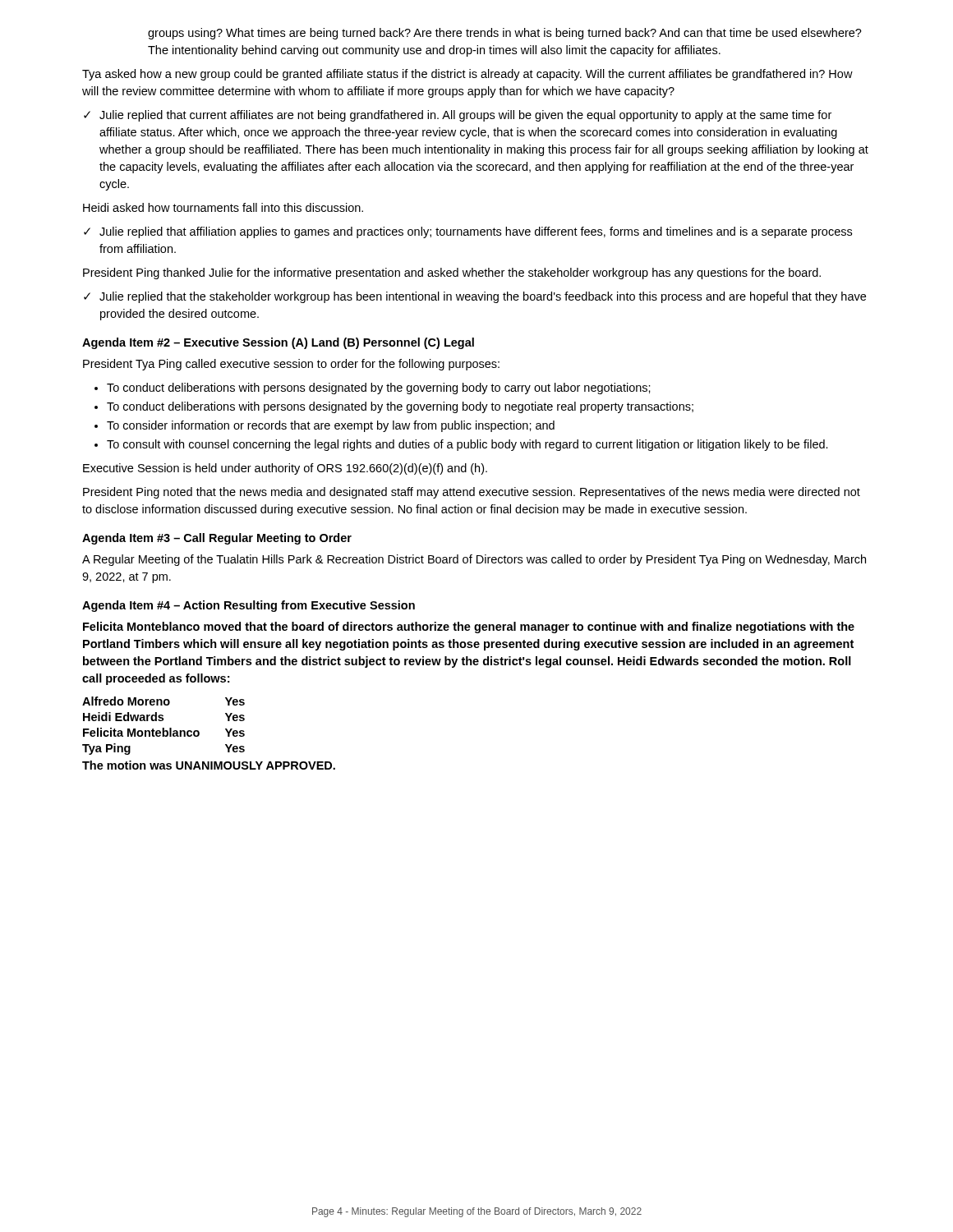
Task: Point to the block beginning "To consult with"
Action: (x=476, y=445)
